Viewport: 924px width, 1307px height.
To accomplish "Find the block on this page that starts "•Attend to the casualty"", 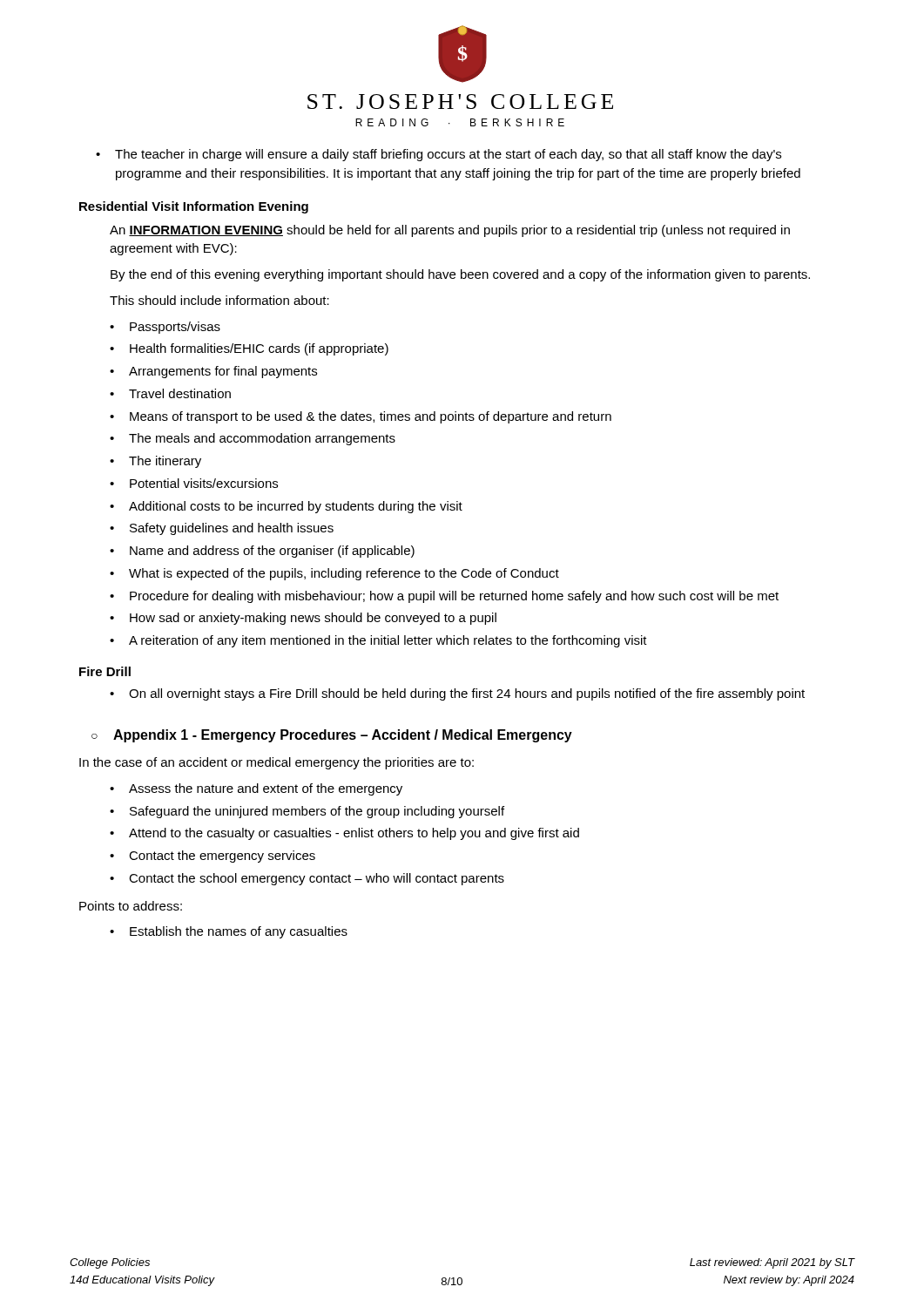I will (345, 833).
